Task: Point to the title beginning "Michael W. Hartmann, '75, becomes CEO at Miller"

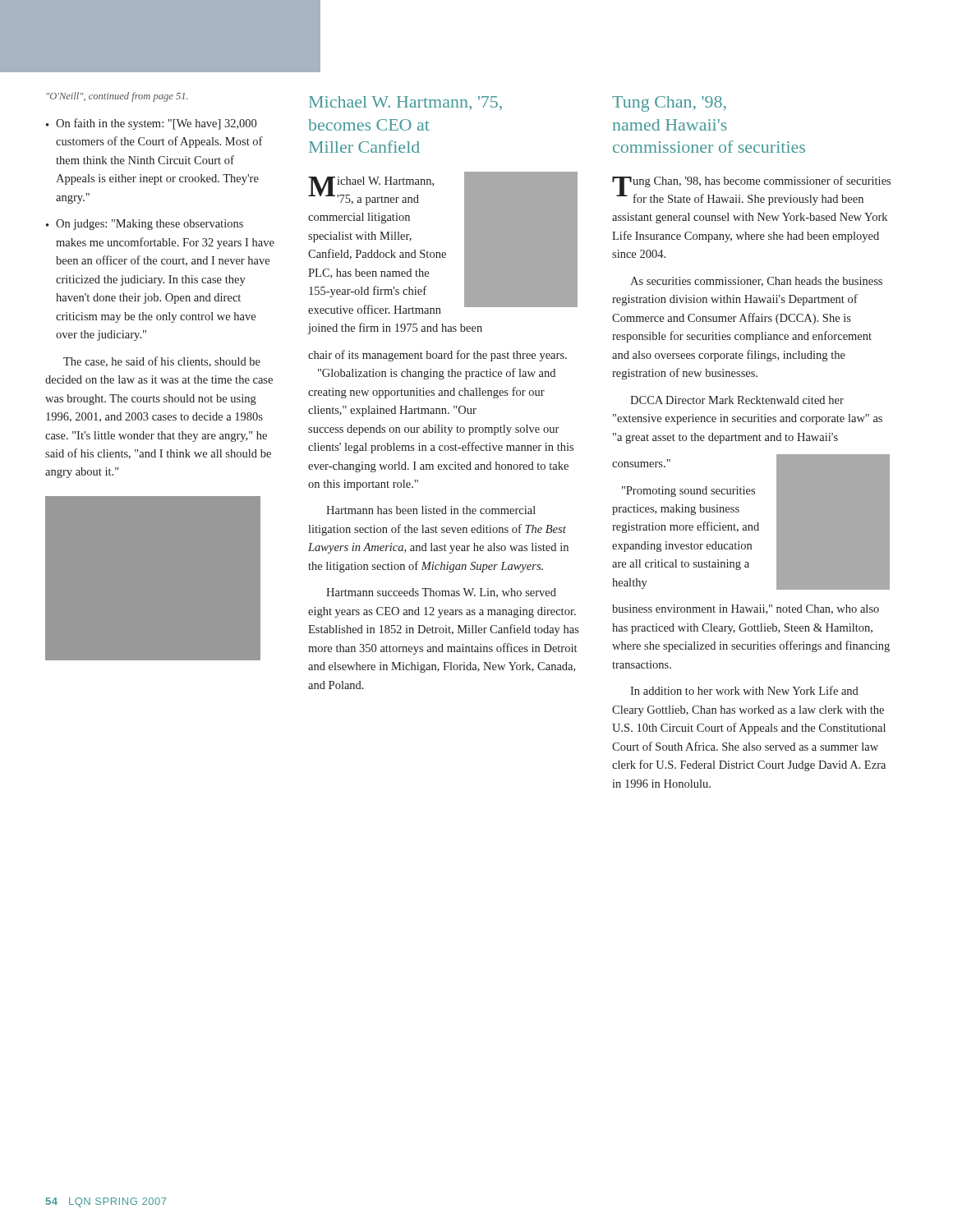Action: pyautogui.click(x=406, y=124)
